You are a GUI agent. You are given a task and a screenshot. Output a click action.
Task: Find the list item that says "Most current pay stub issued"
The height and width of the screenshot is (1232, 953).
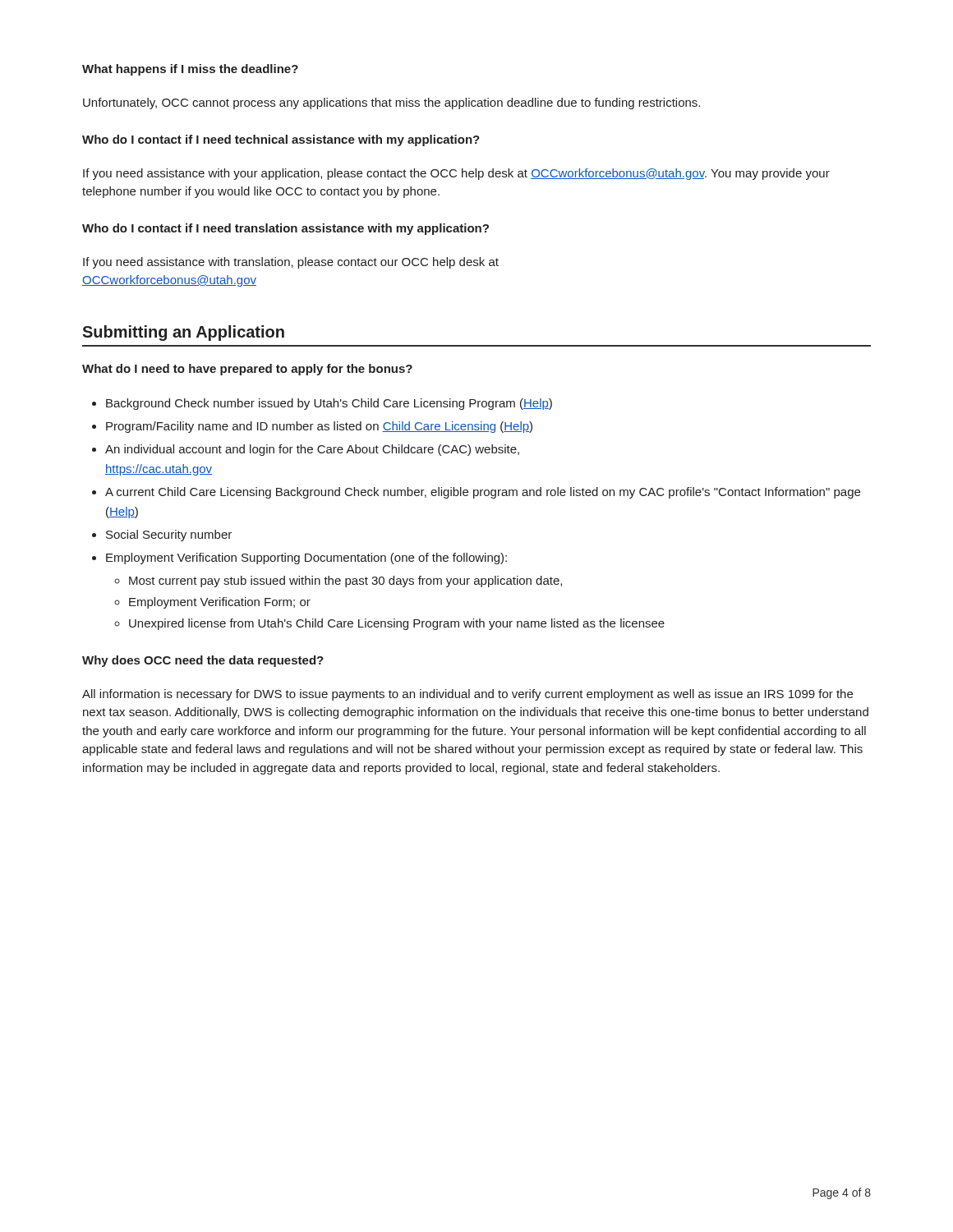346,580
